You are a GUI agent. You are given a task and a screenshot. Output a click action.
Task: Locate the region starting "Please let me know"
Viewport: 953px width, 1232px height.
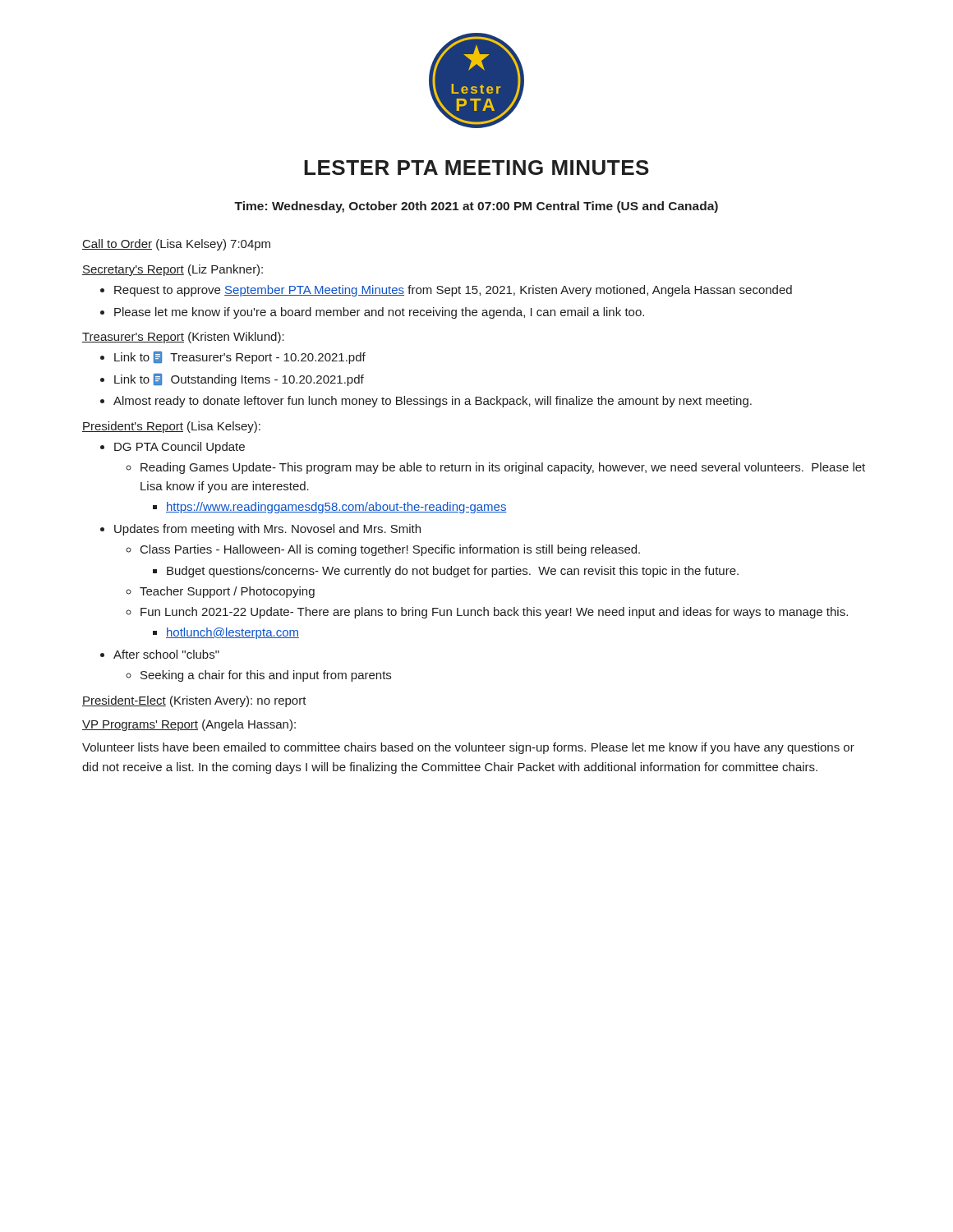(x=379, y=311)
